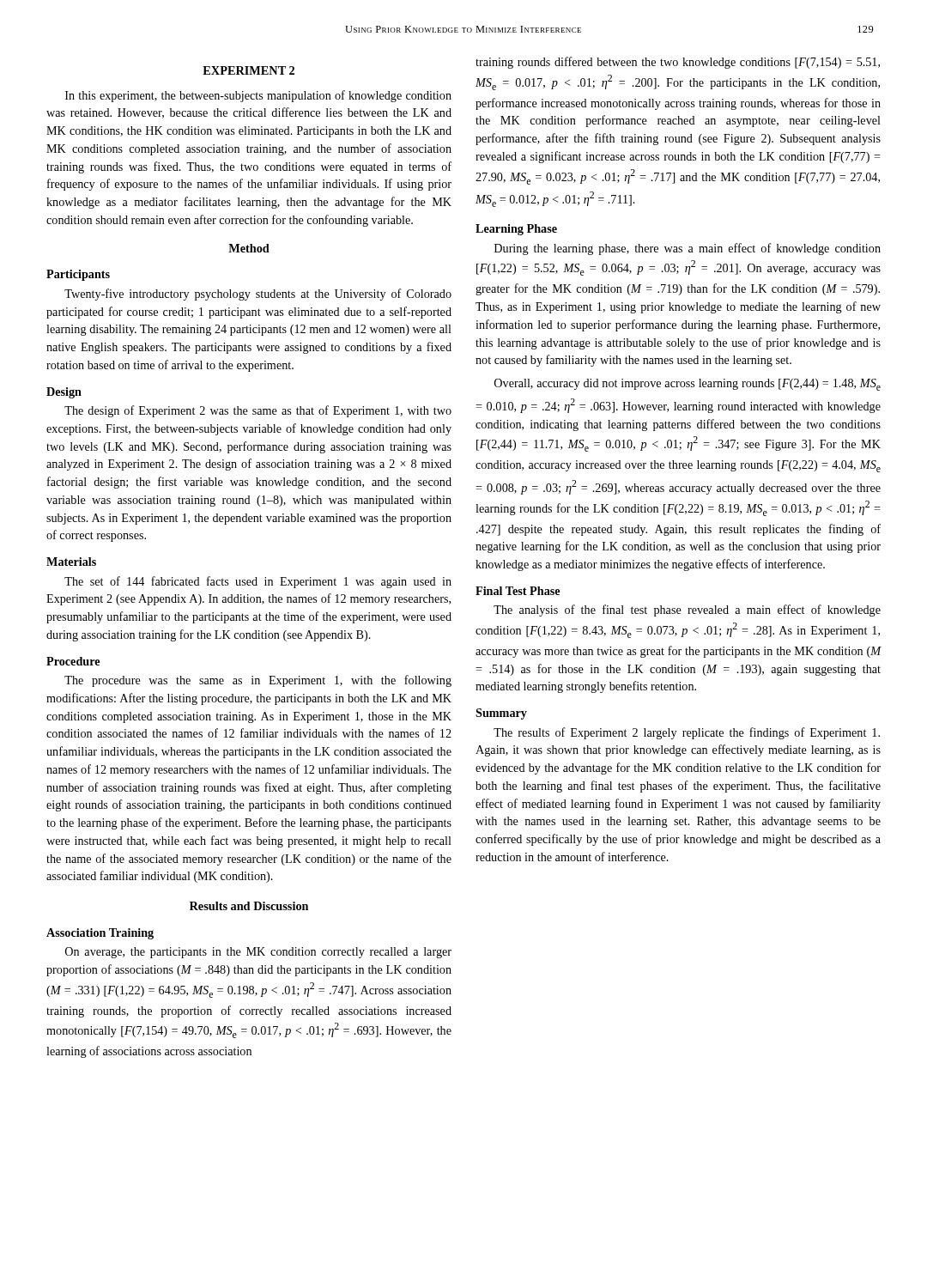Click the passage that begins "During the learning phase, there was a main"
927x1288 pixels.
tap(678, 304)
